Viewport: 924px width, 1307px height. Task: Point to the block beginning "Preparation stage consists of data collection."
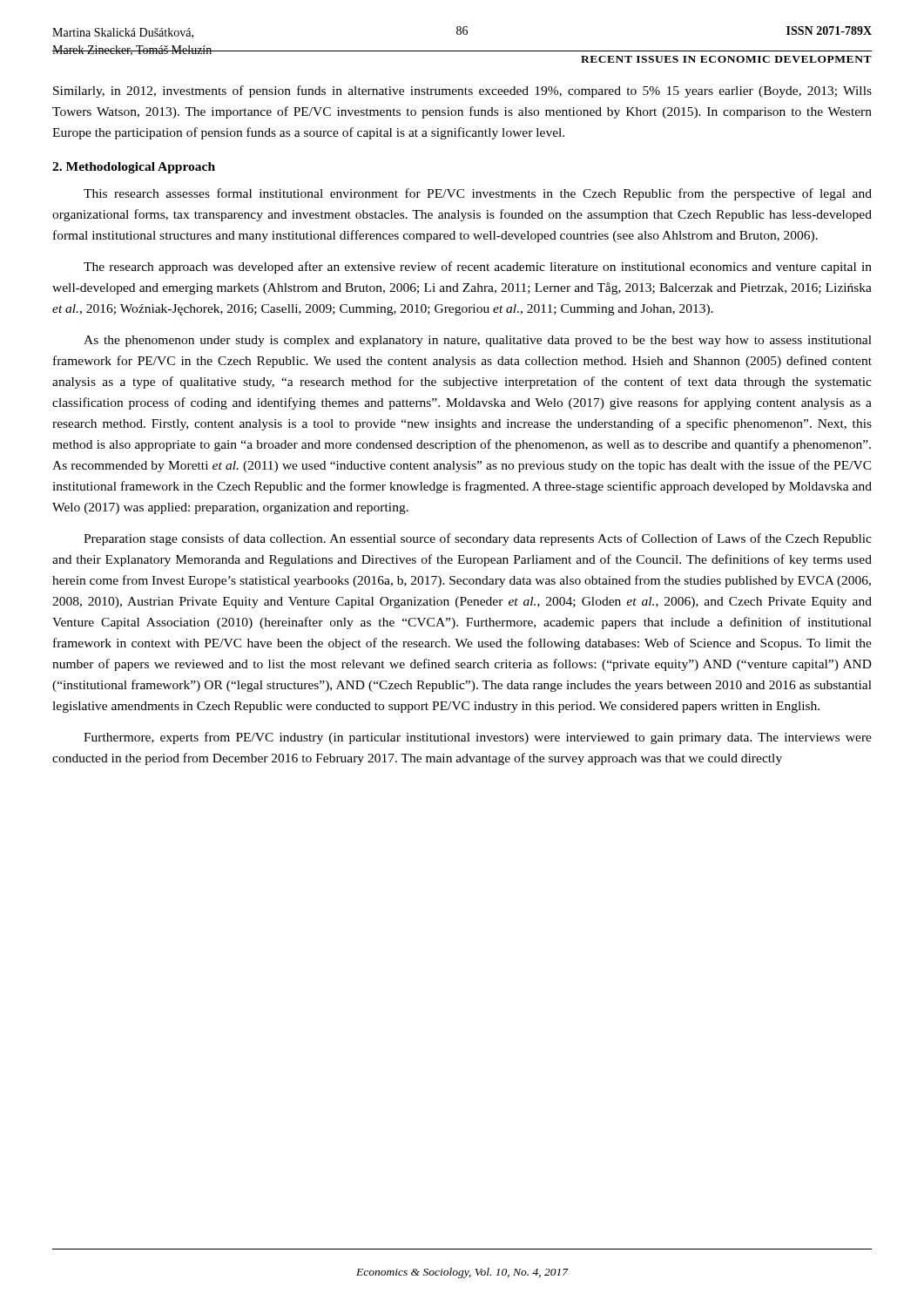[x=462, y=622]
